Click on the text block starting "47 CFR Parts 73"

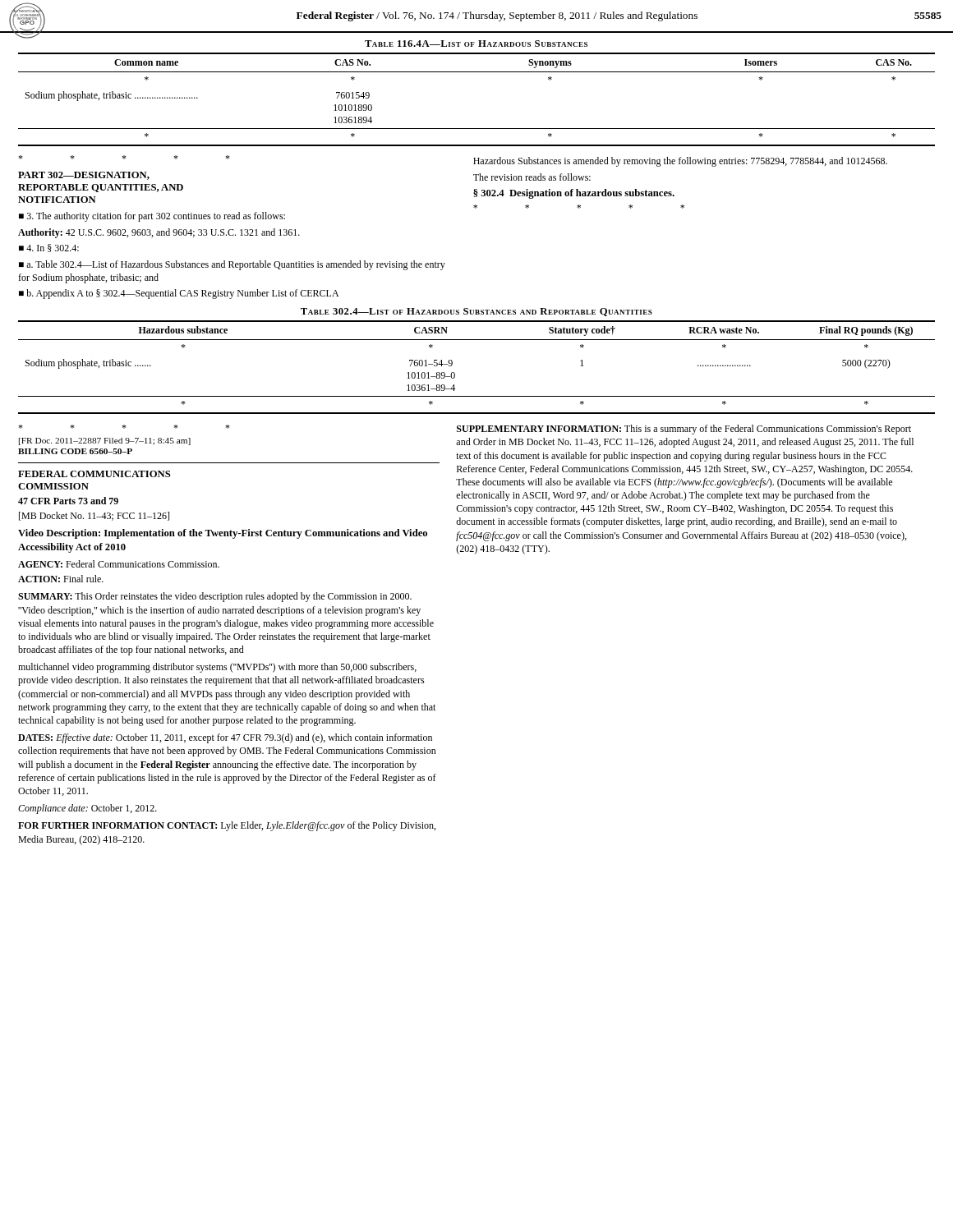point(68,501)
